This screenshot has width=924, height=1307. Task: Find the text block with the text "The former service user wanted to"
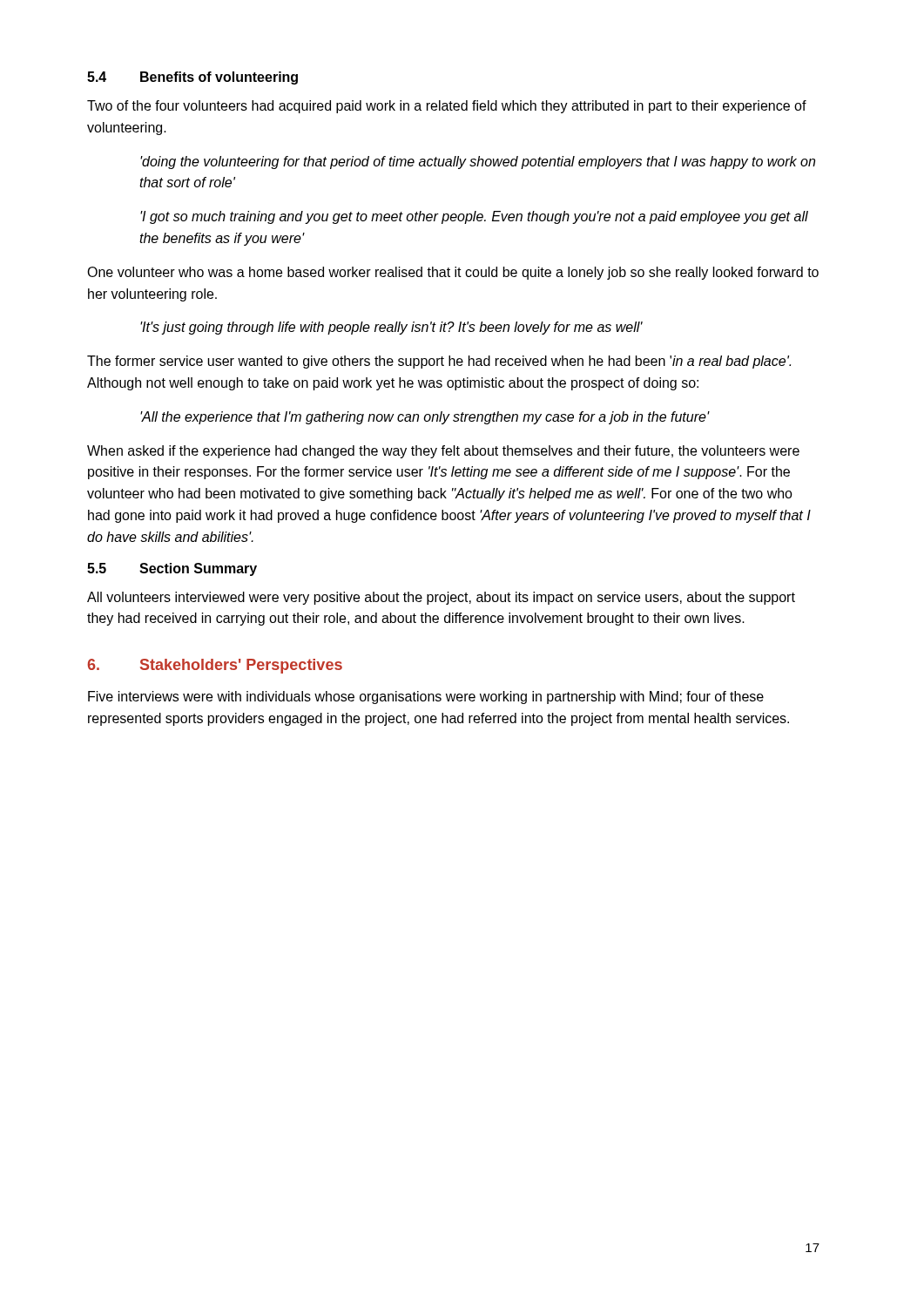(x=440, y=372)
